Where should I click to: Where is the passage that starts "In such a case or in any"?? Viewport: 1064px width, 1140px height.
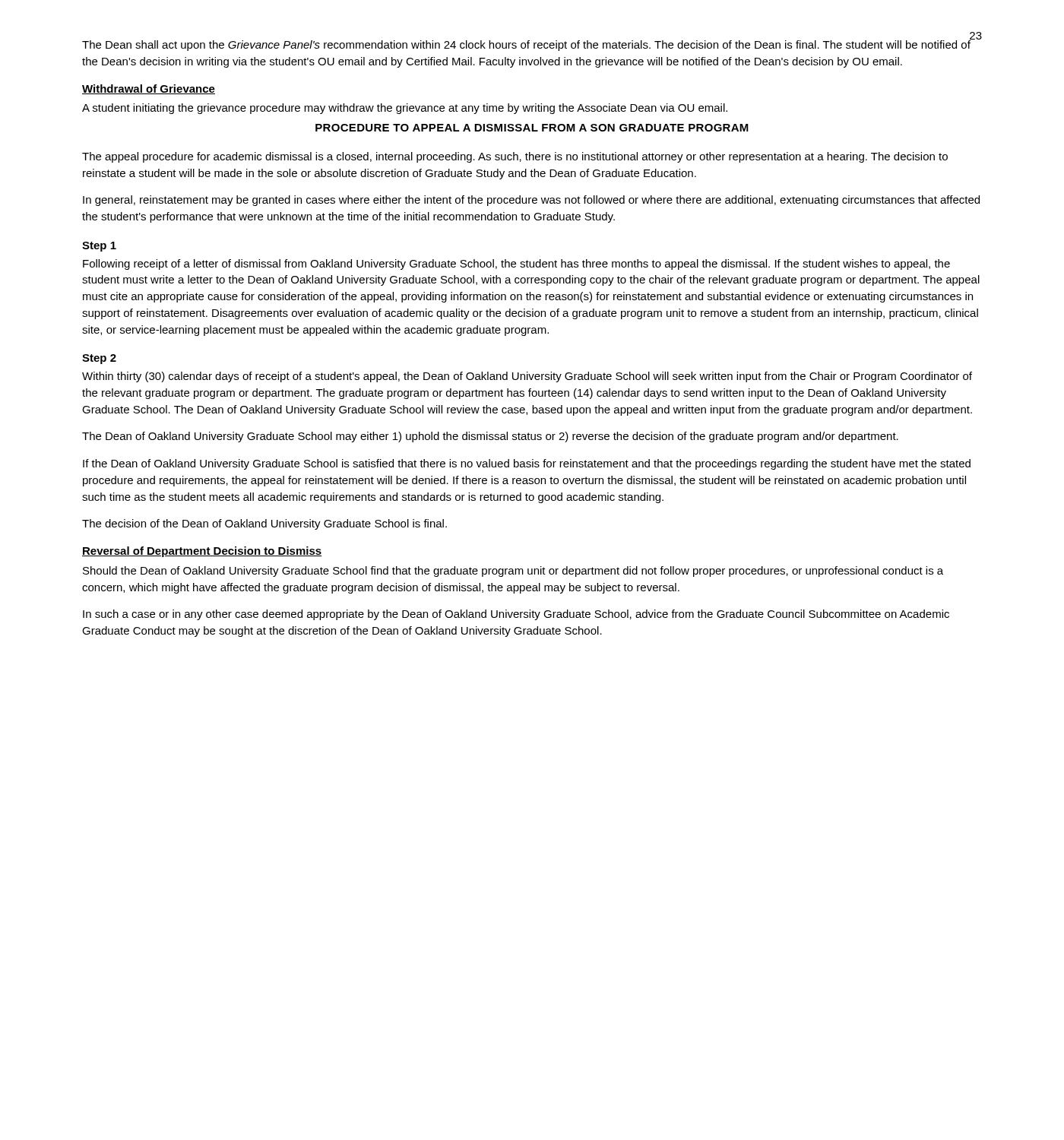click(532, 622)
